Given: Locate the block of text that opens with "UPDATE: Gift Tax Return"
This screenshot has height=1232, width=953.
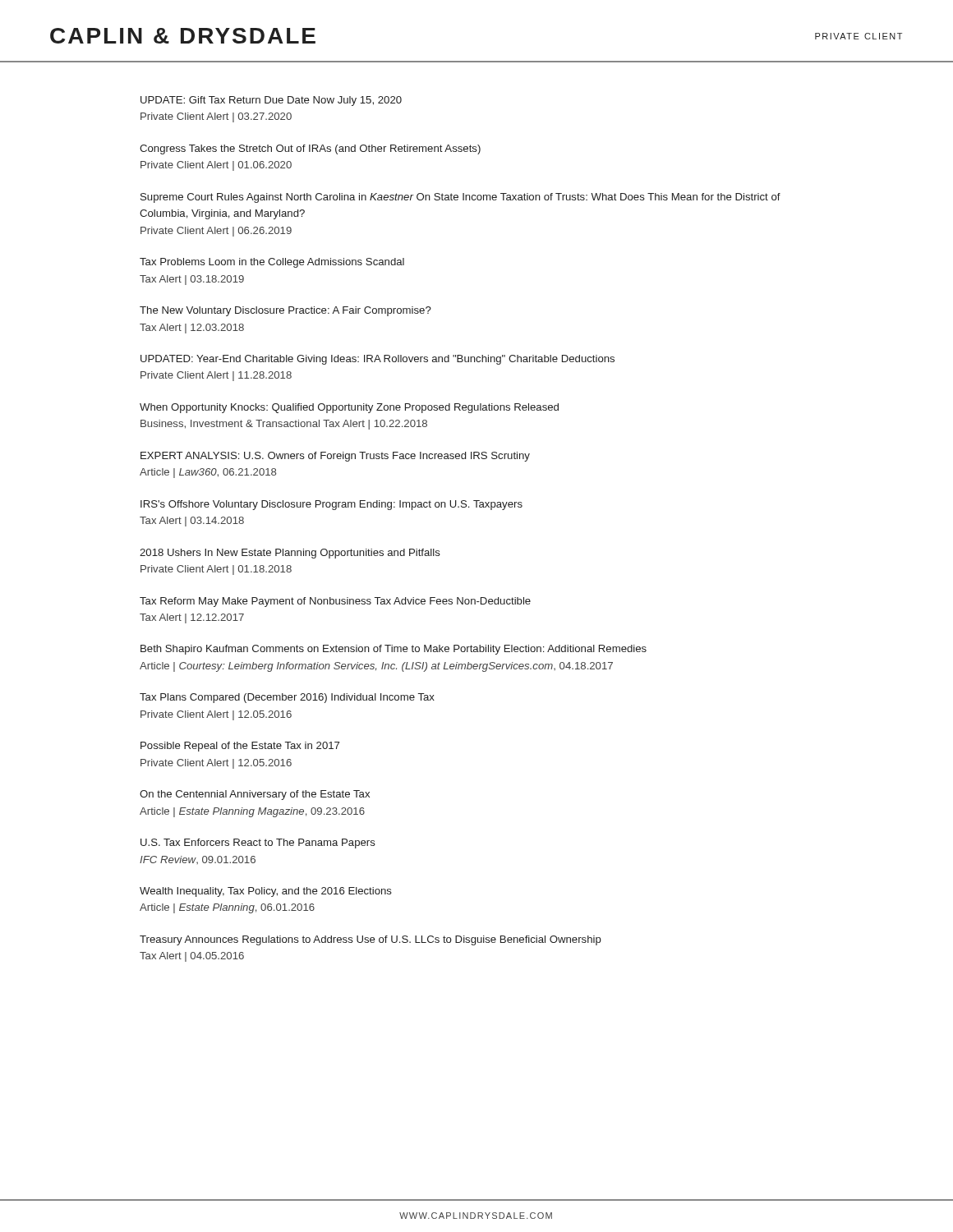Looking at the screenshot, I should tap(271, 101).
